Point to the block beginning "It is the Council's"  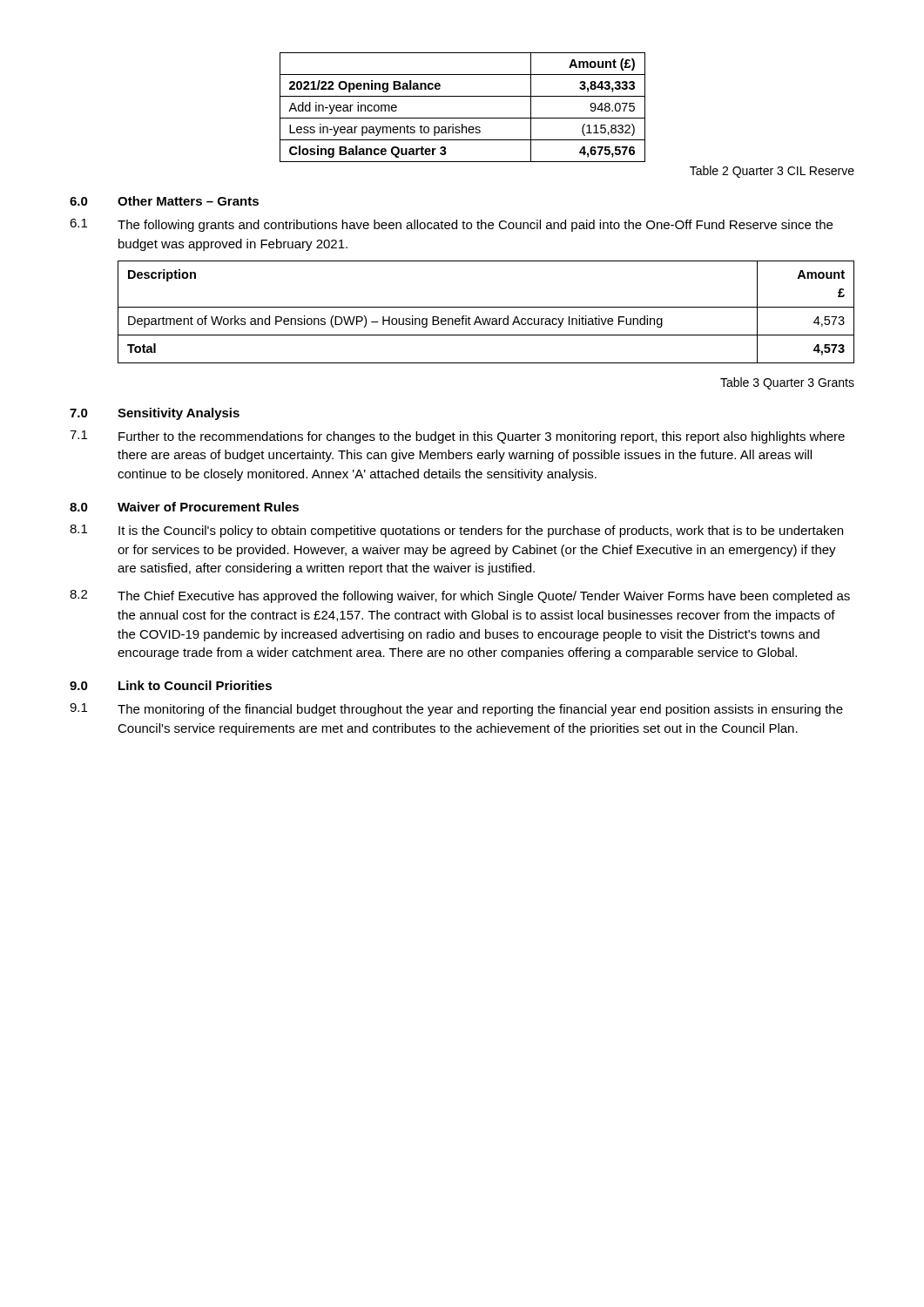[481, 549]
